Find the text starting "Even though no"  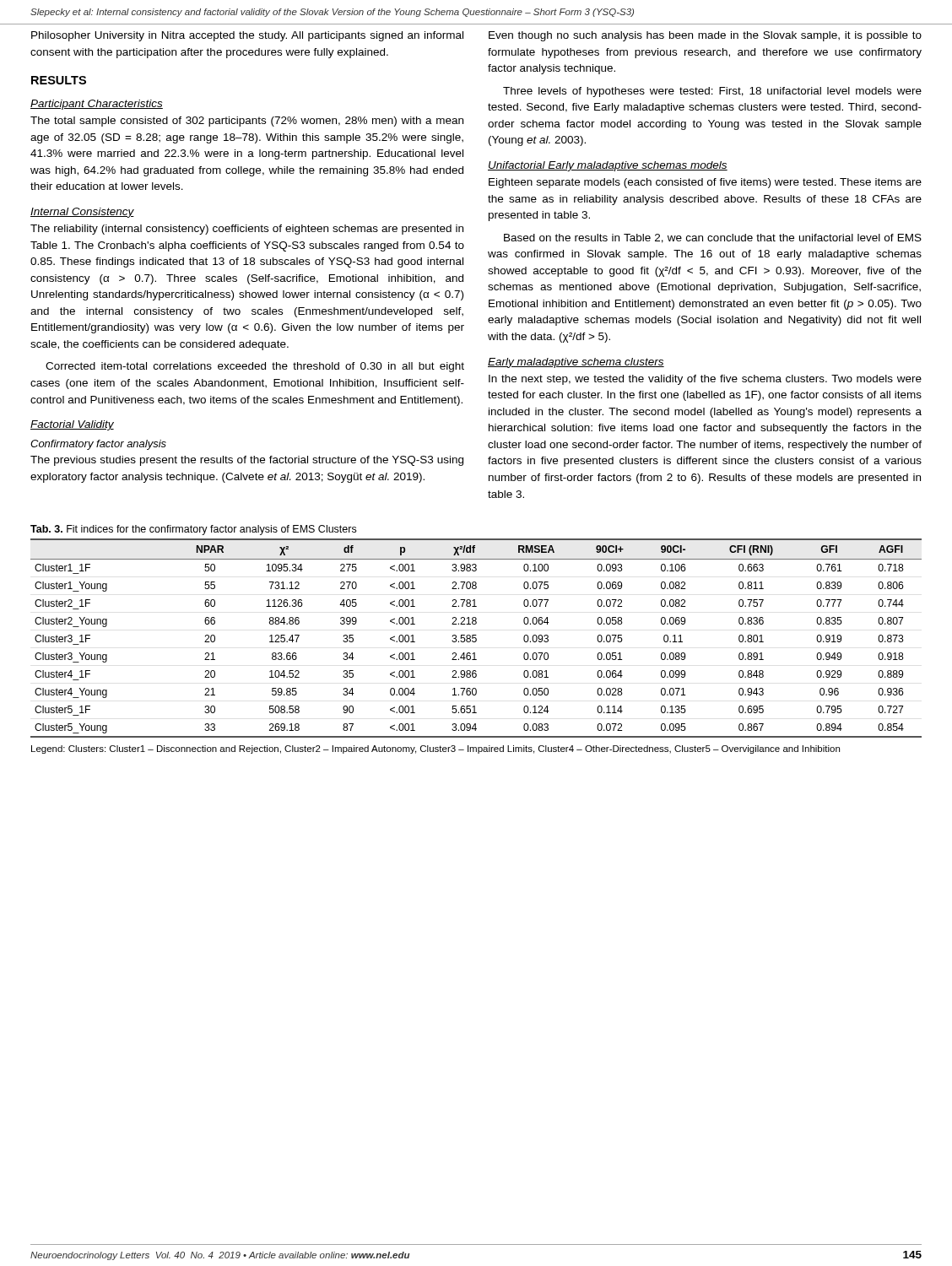click(705, 52)
